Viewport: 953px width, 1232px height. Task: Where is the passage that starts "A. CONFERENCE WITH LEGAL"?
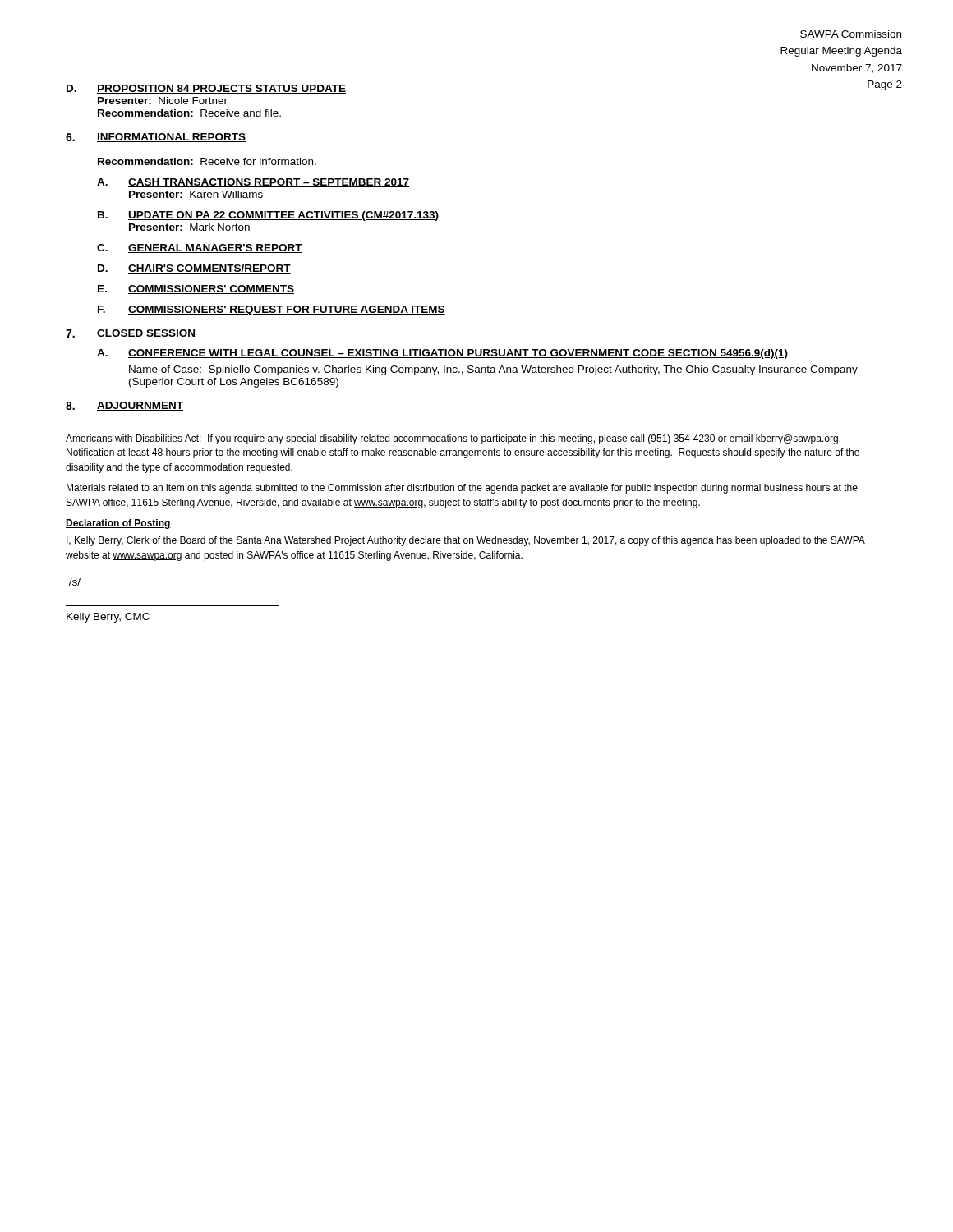click(x=492, y=367)
